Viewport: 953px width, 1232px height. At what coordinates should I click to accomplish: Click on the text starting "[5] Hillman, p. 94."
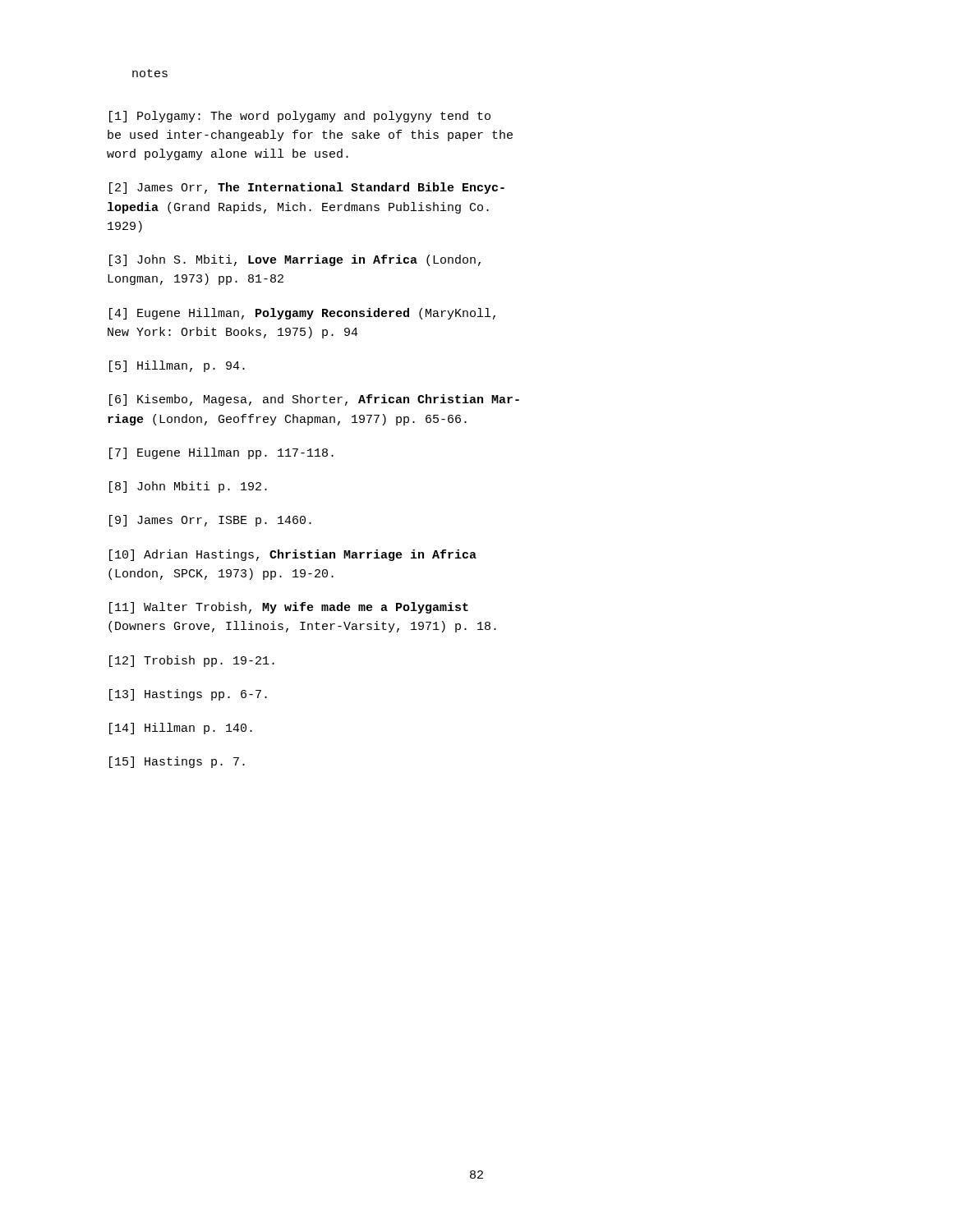[x=177, y=367]
